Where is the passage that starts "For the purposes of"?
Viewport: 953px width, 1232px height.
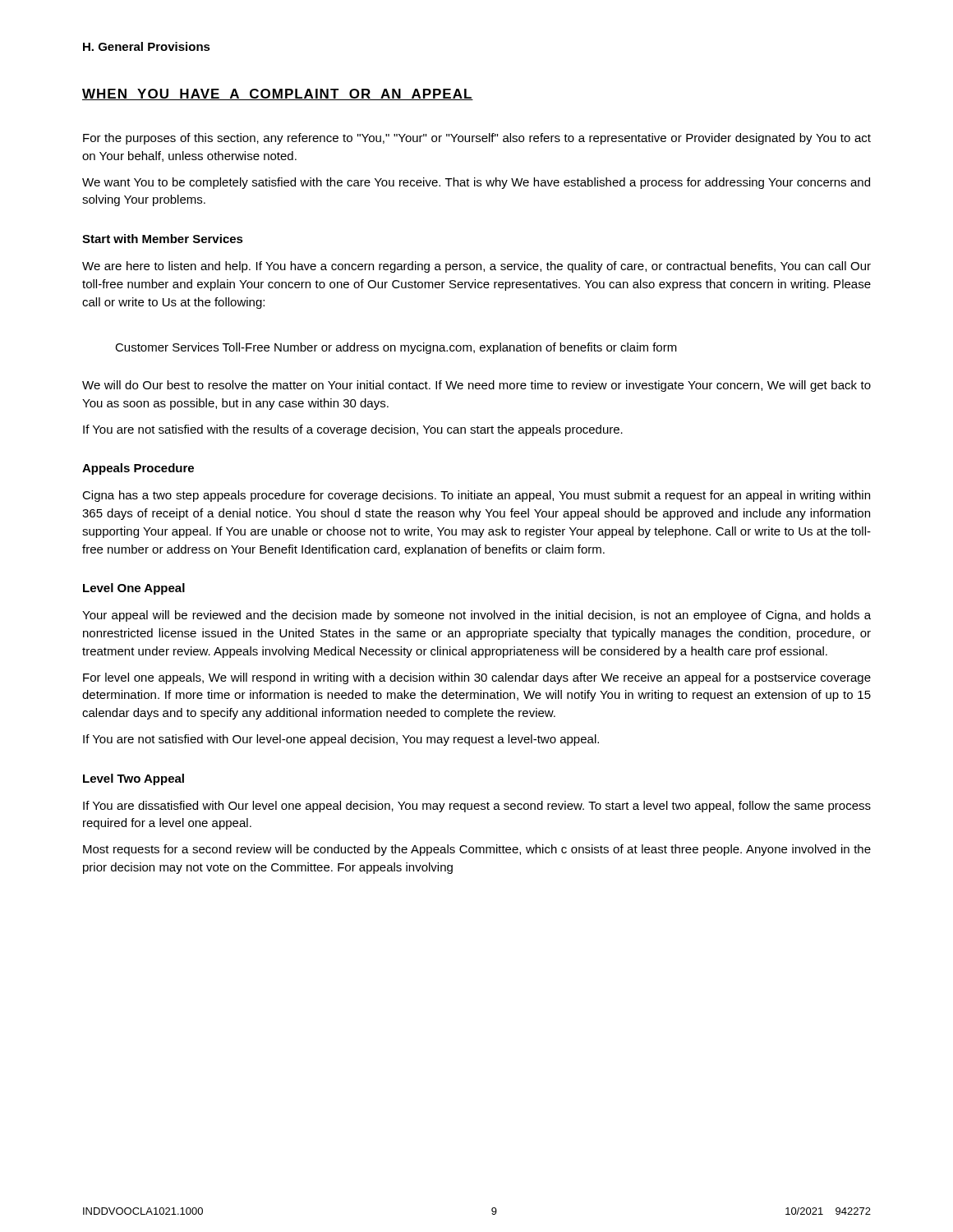(x=476, y=147)
